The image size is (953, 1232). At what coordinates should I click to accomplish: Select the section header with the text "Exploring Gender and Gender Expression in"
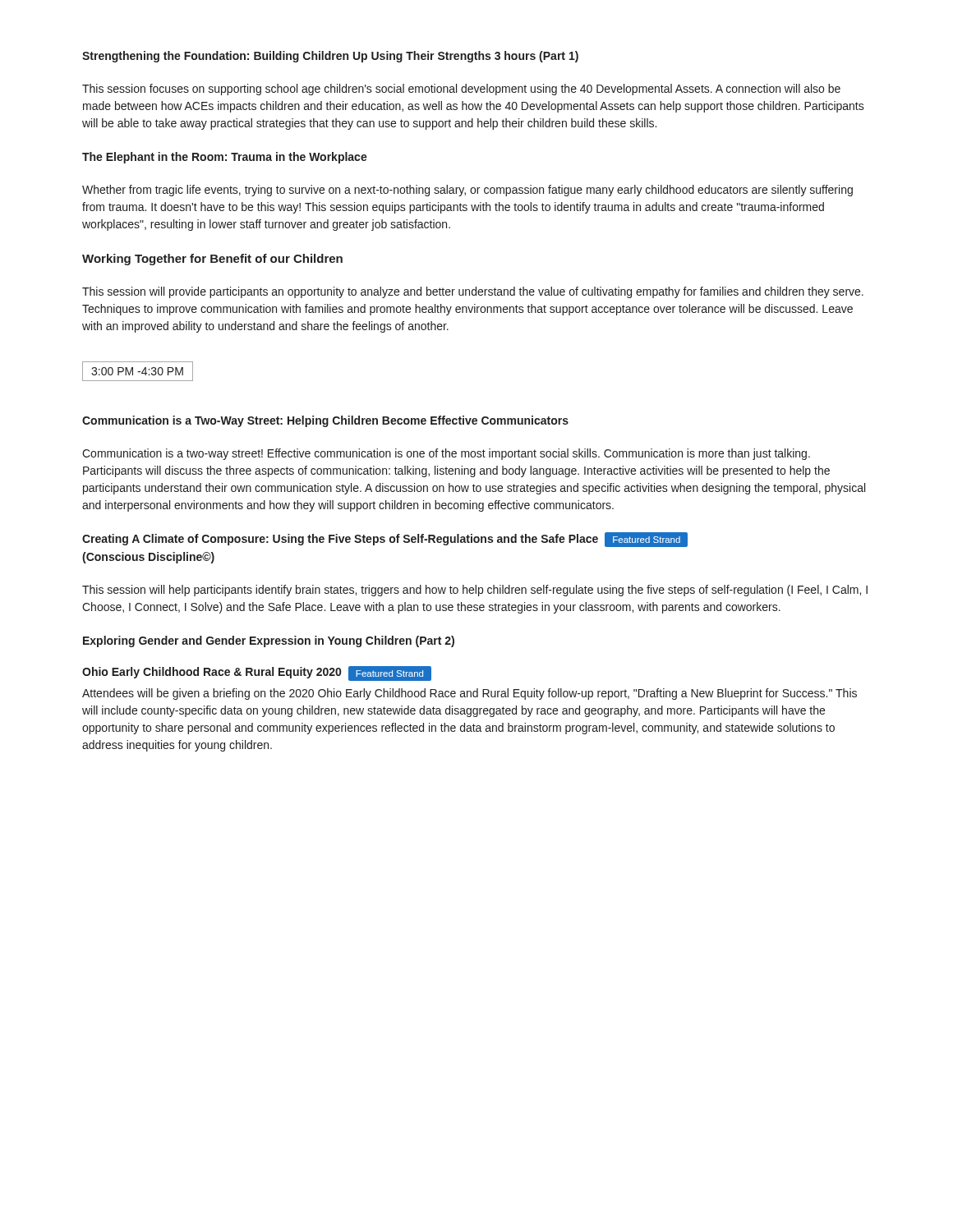(269, 641)
